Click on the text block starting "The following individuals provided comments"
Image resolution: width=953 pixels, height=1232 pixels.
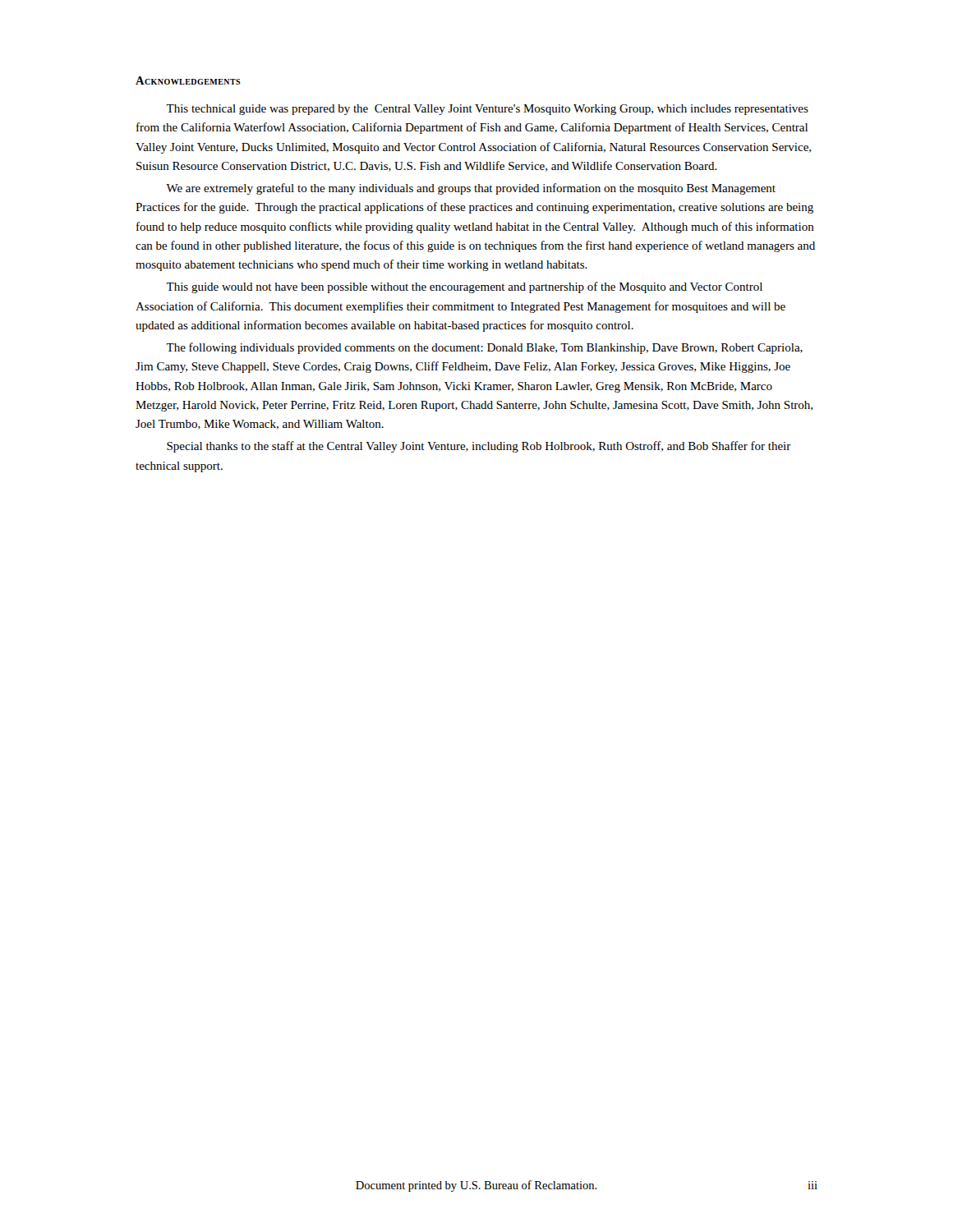[476, 386]
